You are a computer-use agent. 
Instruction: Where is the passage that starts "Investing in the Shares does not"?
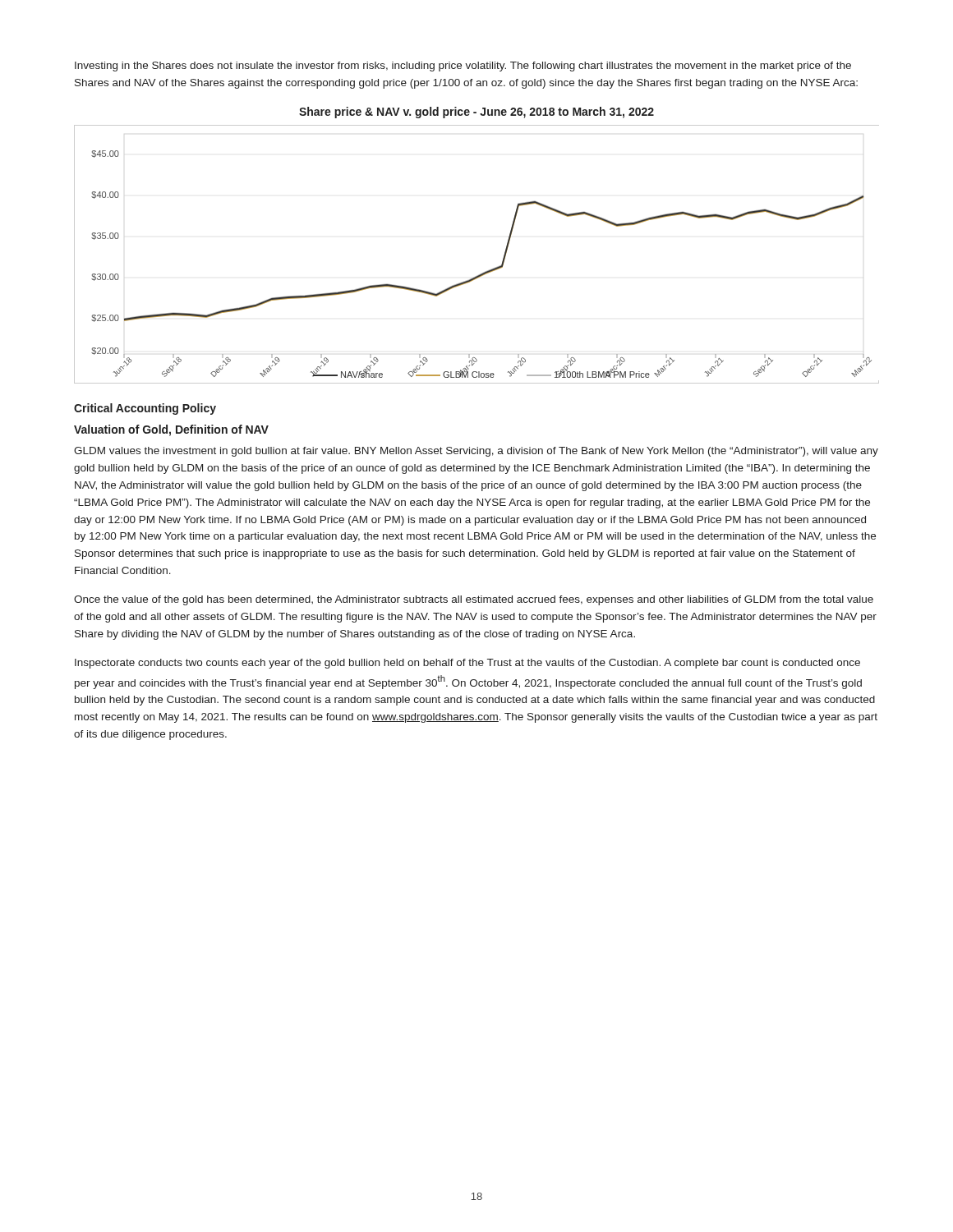466,74
